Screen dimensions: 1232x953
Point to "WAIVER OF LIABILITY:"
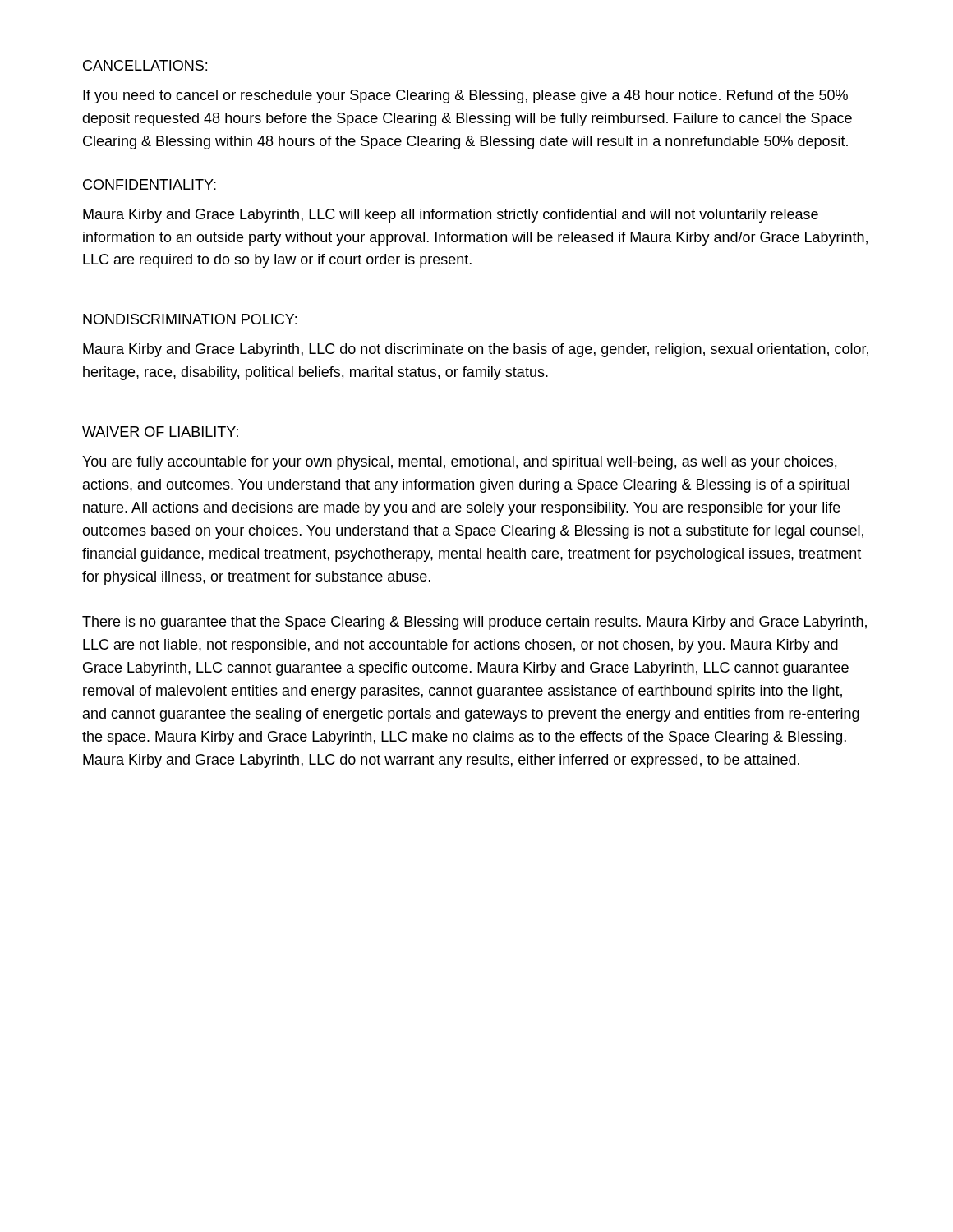(160, 432)
